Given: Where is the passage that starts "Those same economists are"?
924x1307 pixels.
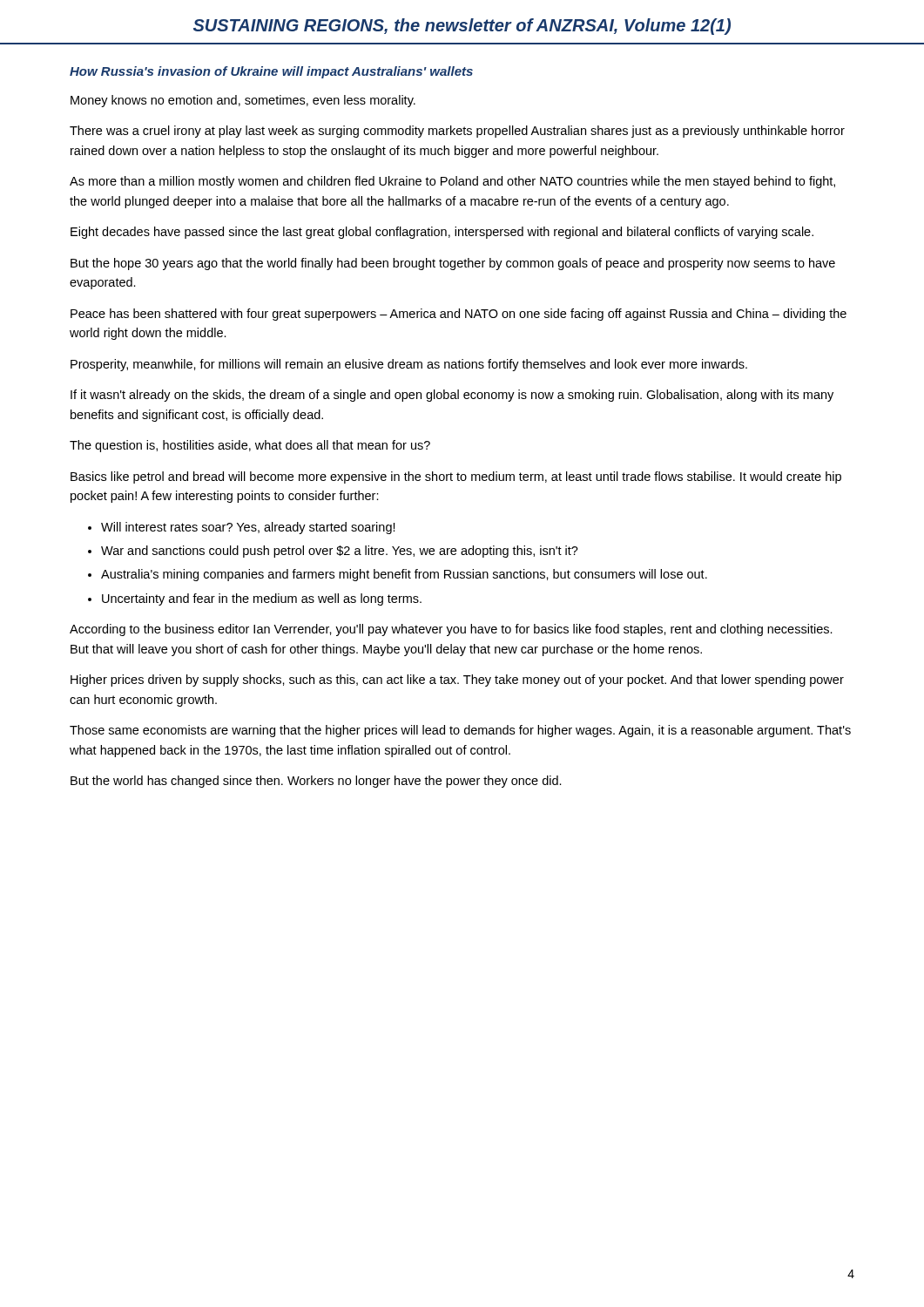Looking at the screenshot, I should pyautogui.click(x=460, y=740).
